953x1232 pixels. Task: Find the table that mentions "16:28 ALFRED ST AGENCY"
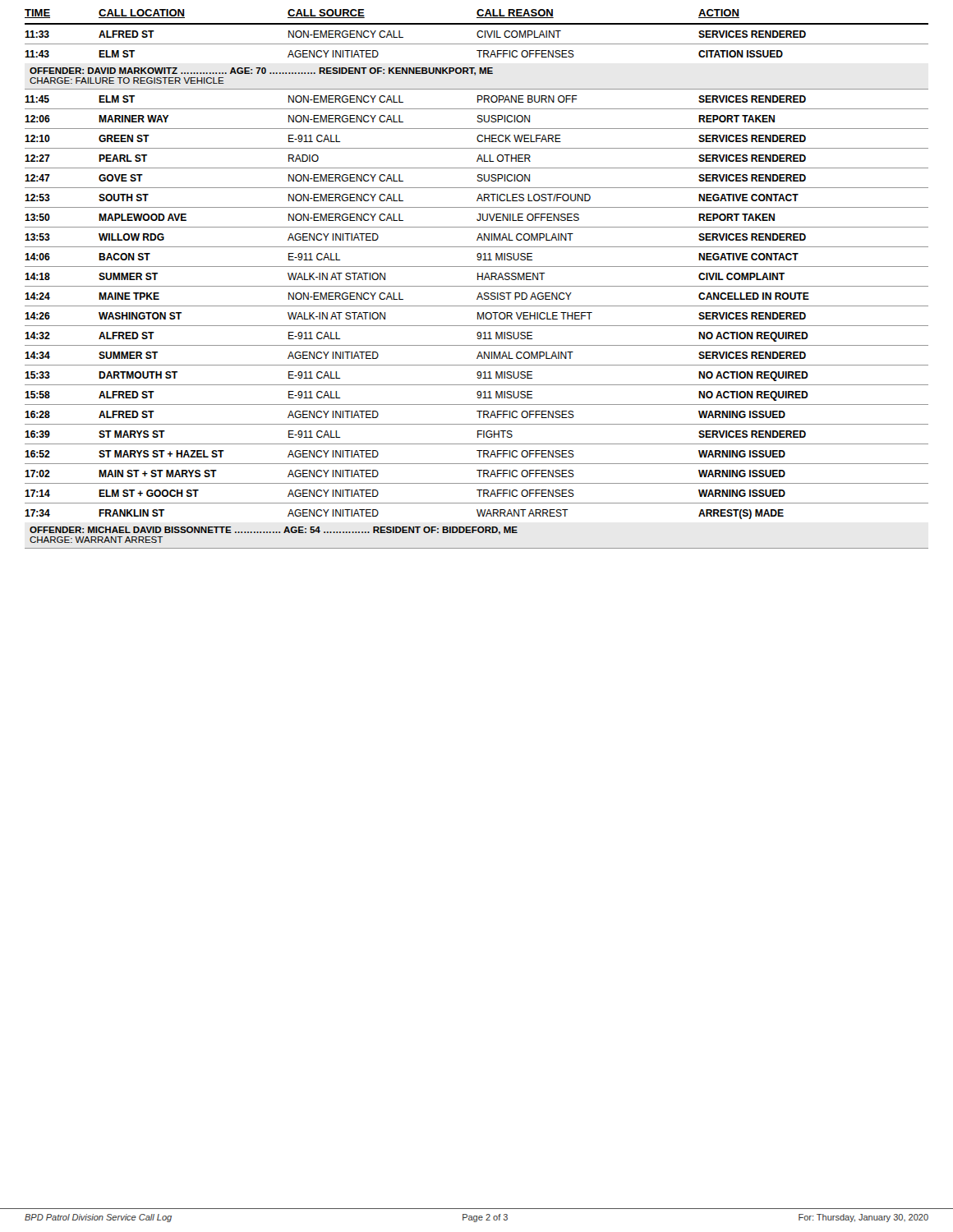(x=476, y=415)
